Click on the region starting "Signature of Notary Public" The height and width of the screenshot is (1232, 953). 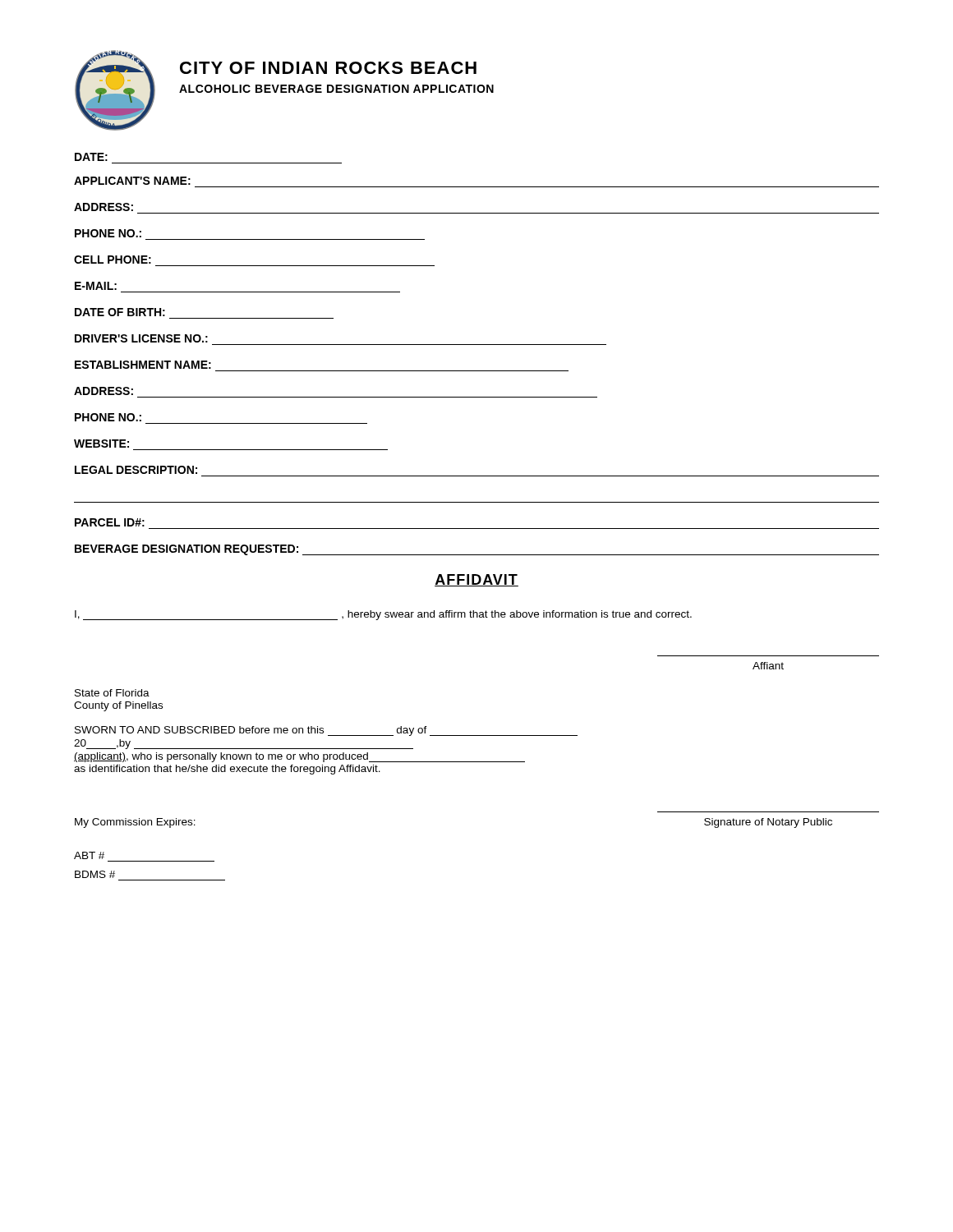coord(768,814)
